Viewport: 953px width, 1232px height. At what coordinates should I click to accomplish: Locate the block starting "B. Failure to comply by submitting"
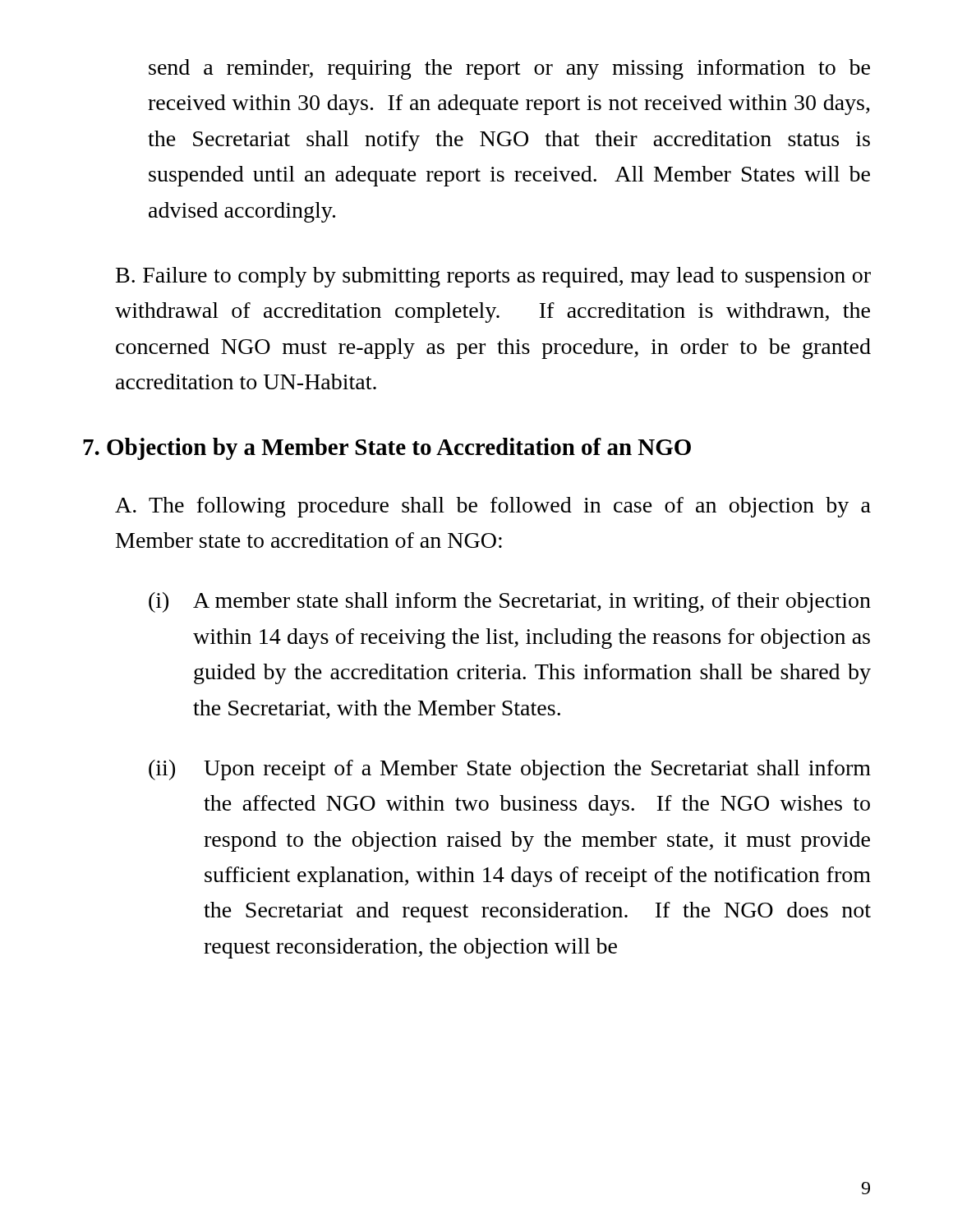[493, 328]
